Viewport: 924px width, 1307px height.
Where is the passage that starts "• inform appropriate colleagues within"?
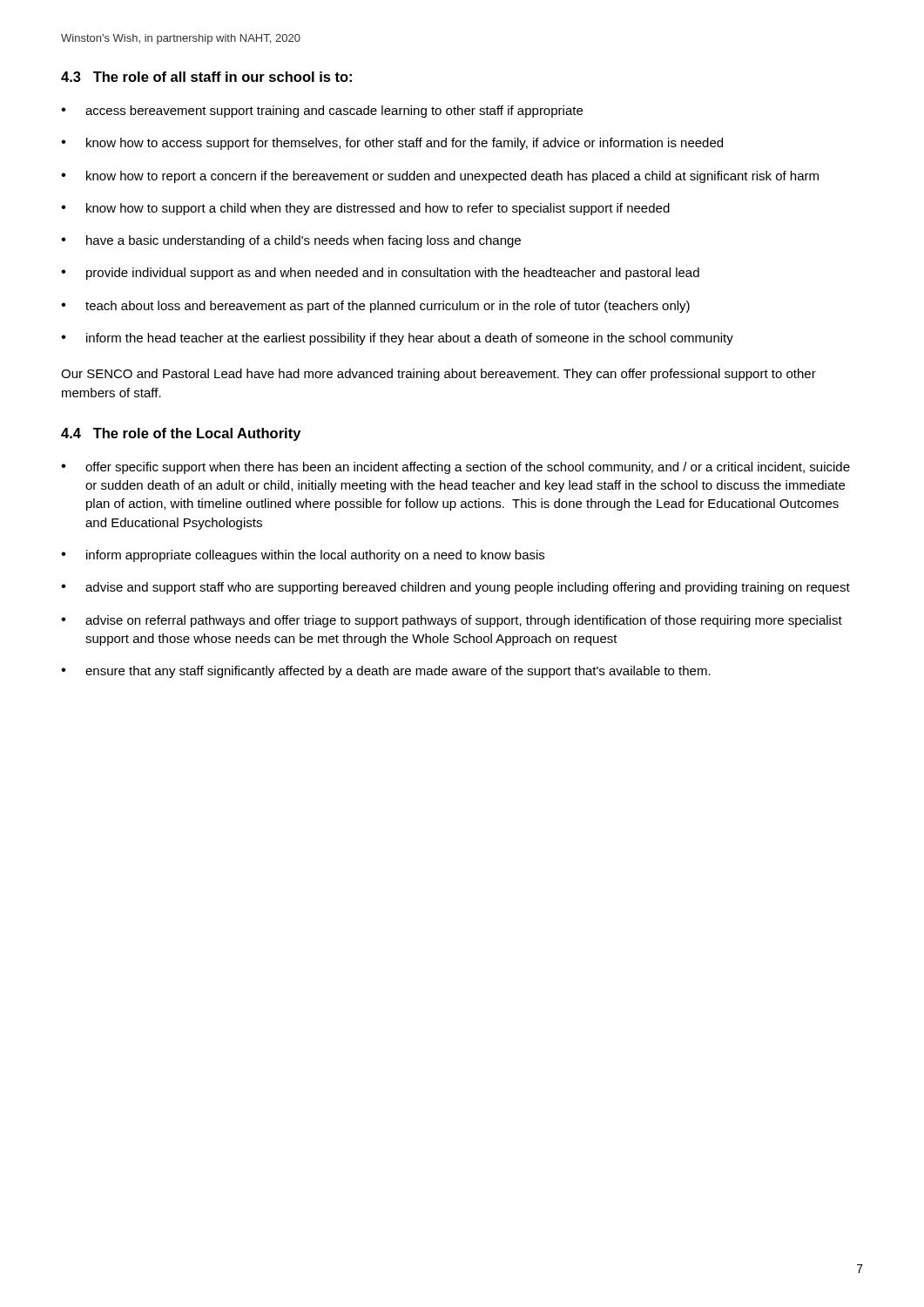point(462,555)
